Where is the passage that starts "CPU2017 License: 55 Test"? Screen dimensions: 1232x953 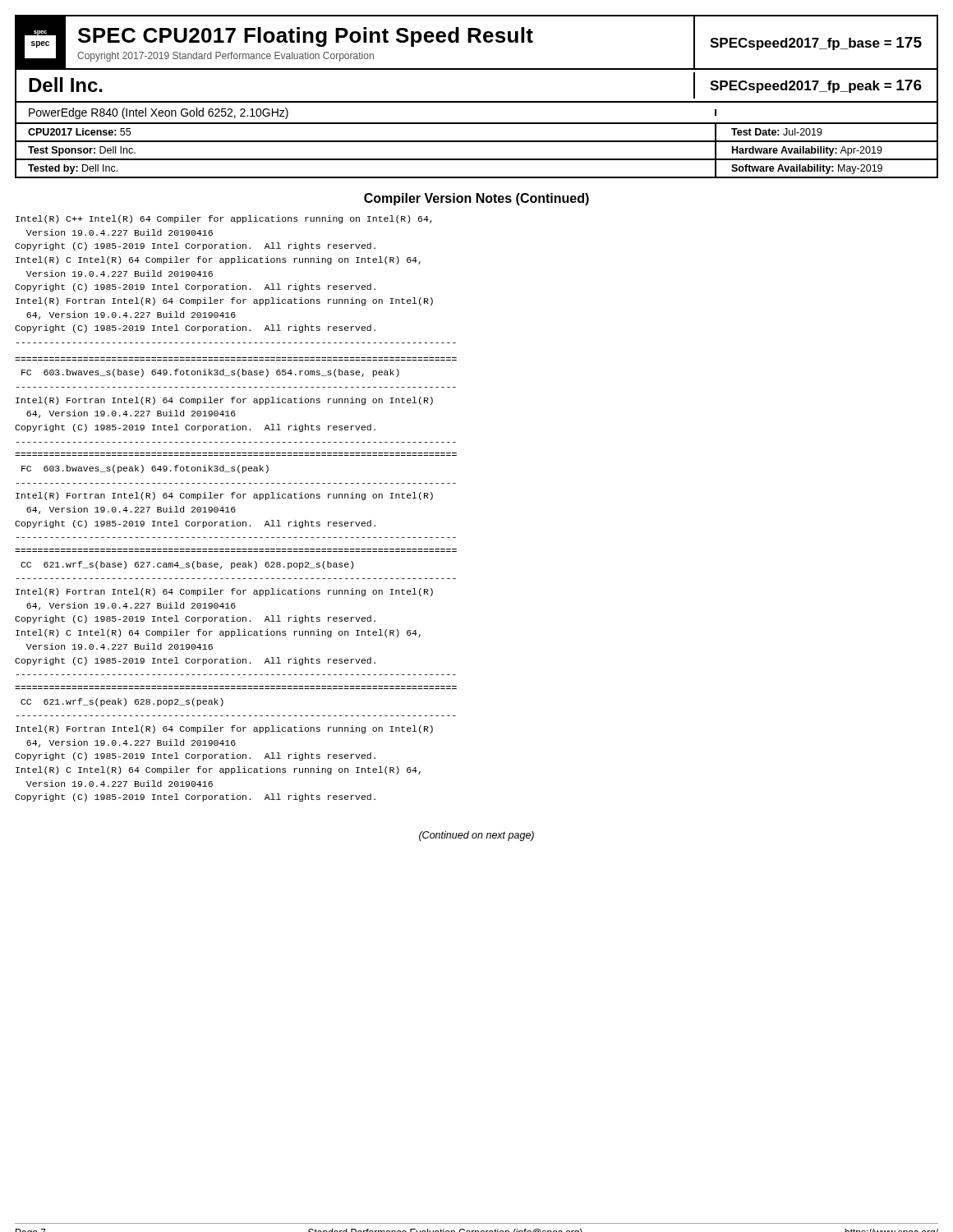tap(476, 132)
